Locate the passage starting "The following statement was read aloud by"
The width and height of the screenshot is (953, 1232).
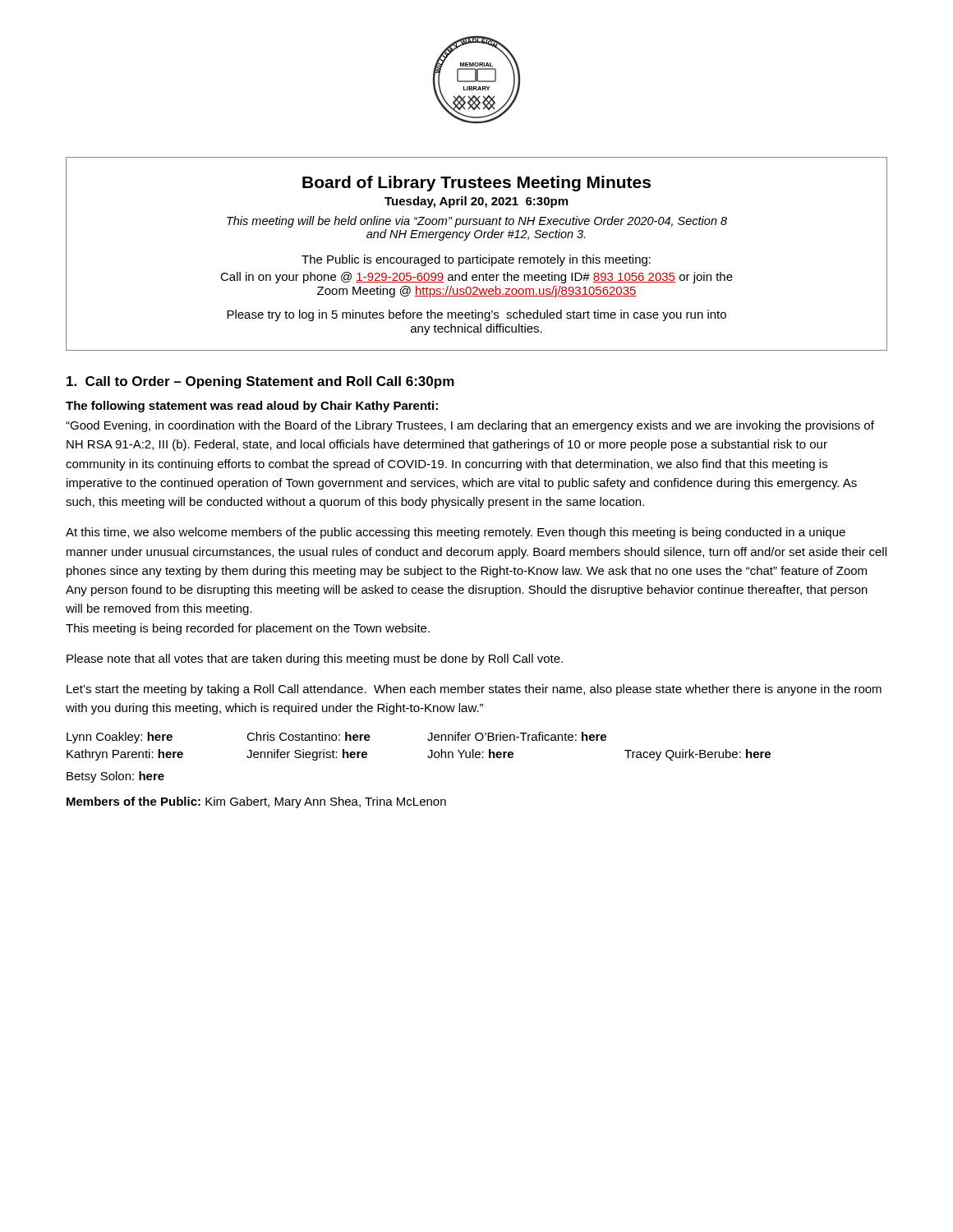pyautogui.click(x=252, y=405)
